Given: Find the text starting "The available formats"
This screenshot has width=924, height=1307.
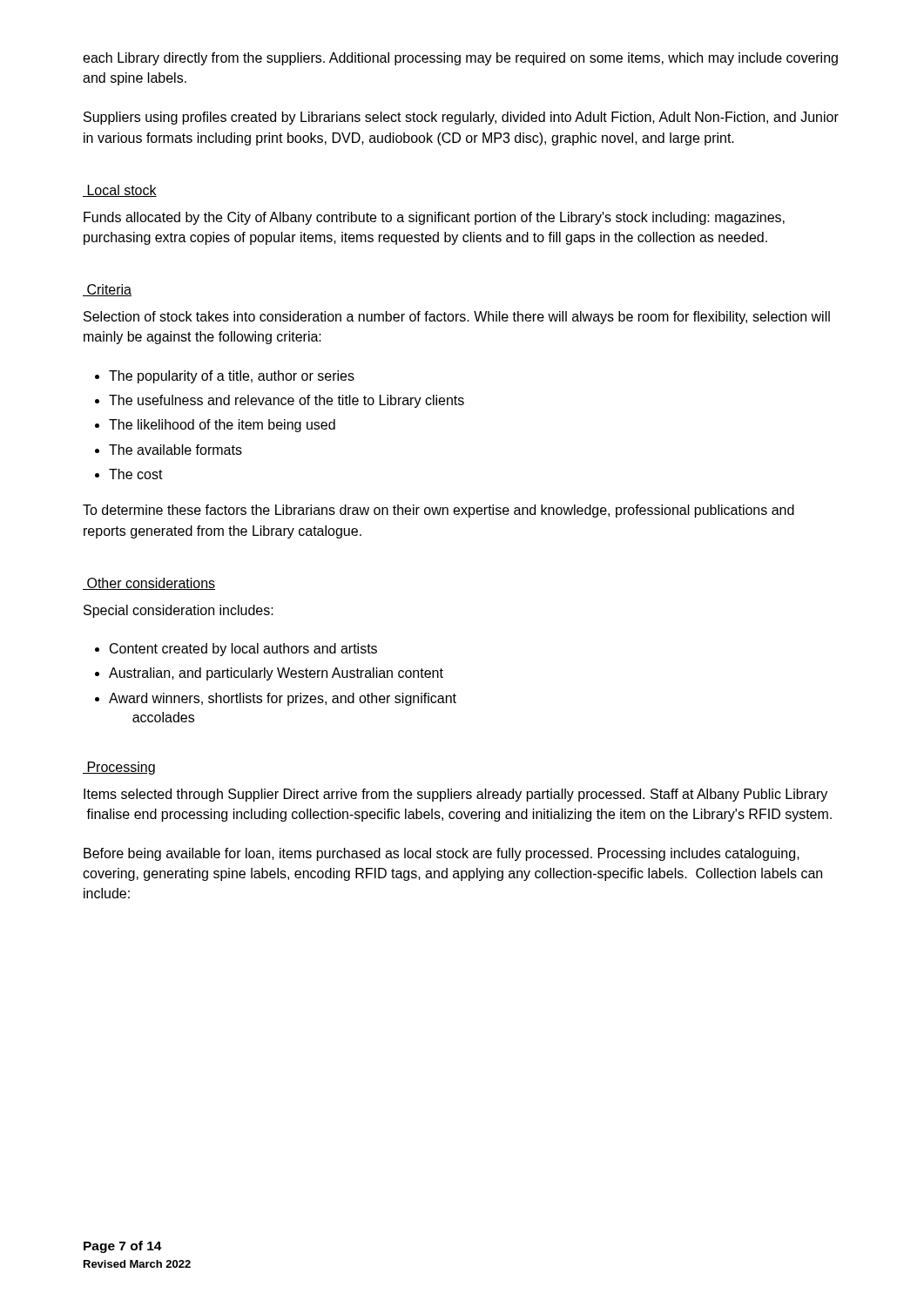Looking at the screenshot, I should click(x=175, y=450).
